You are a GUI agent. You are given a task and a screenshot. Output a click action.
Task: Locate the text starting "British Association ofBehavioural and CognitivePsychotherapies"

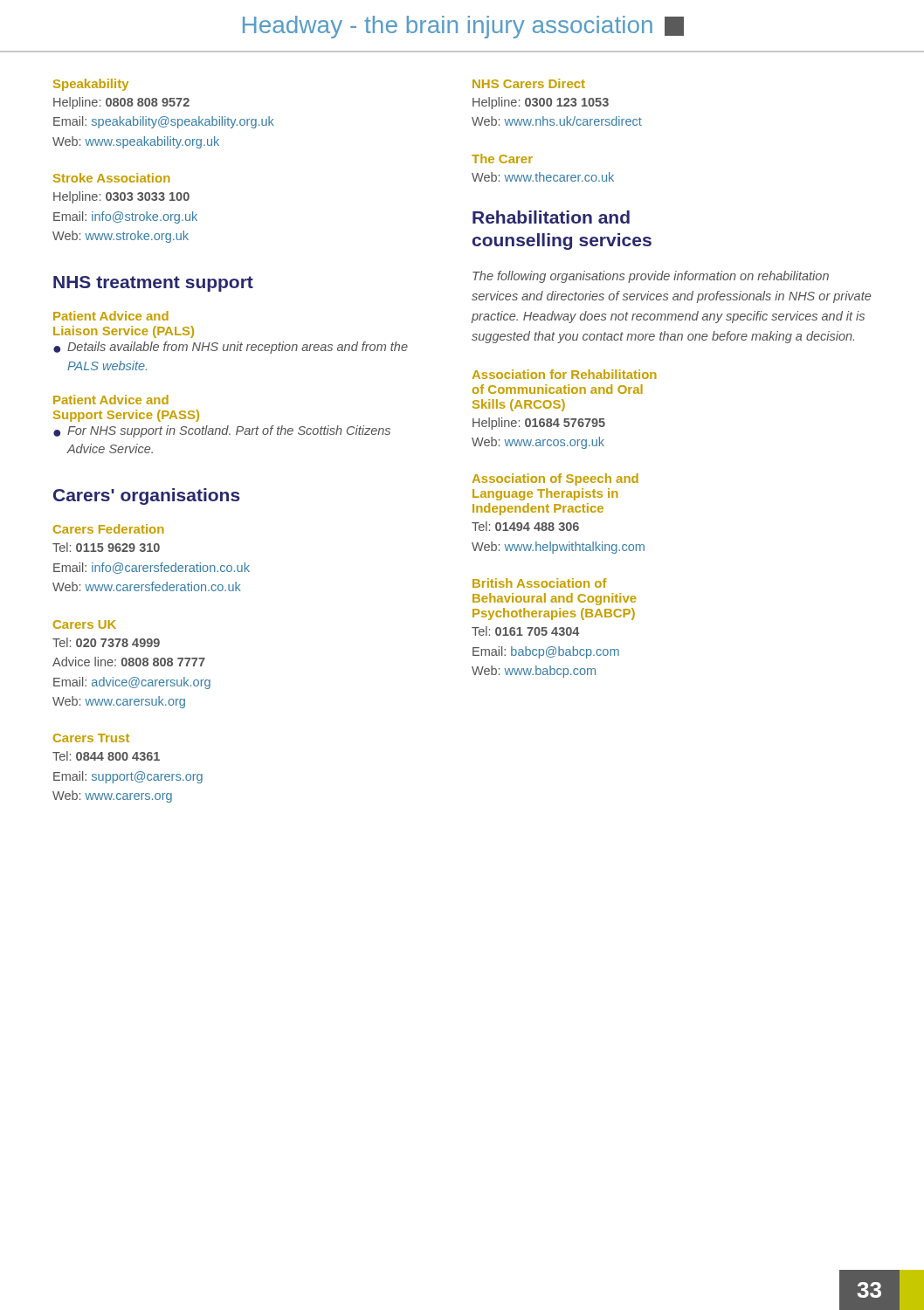(540, 583)
